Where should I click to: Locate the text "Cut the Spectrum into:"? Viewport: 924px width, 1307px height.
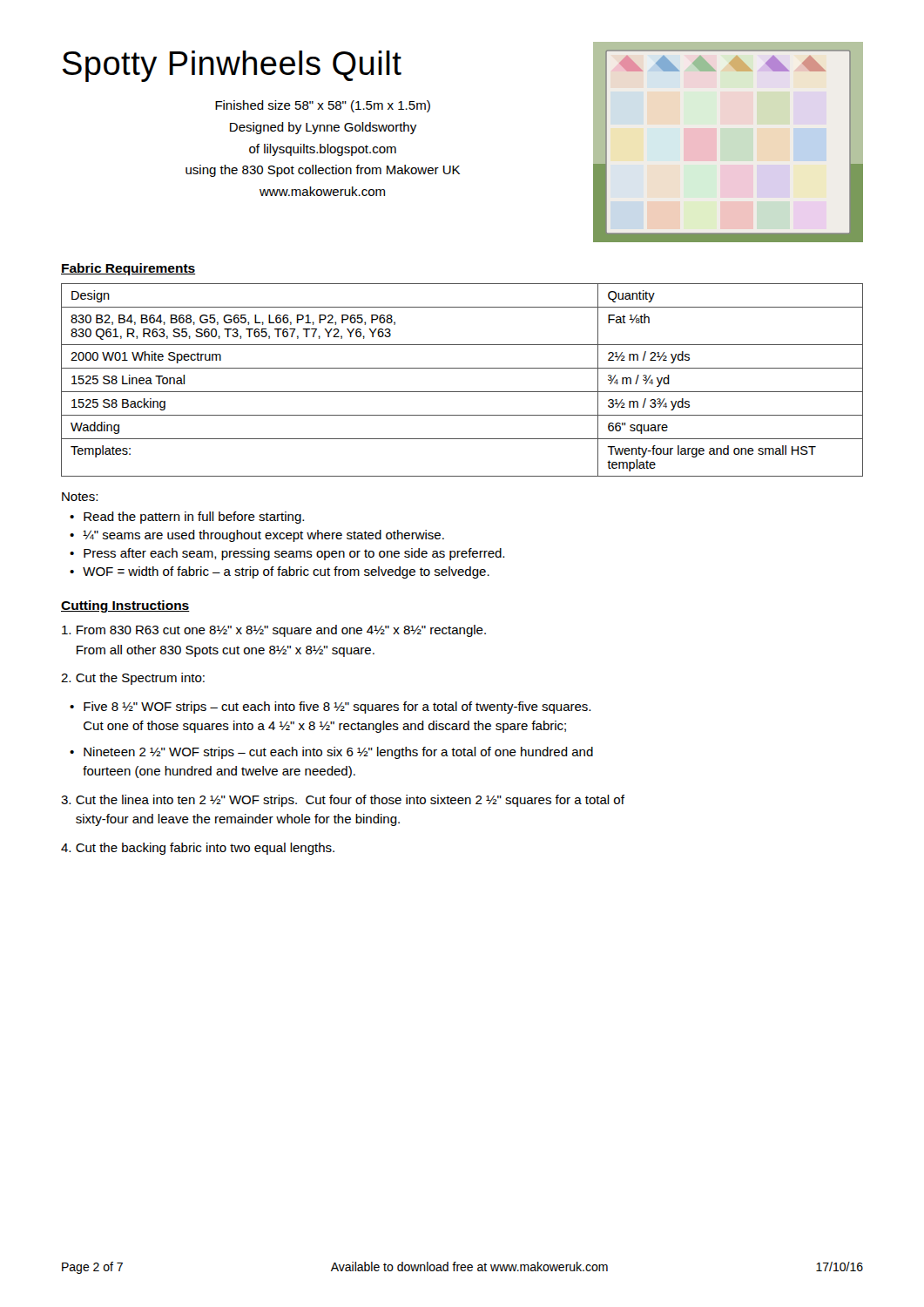click(x=133, y=677)
